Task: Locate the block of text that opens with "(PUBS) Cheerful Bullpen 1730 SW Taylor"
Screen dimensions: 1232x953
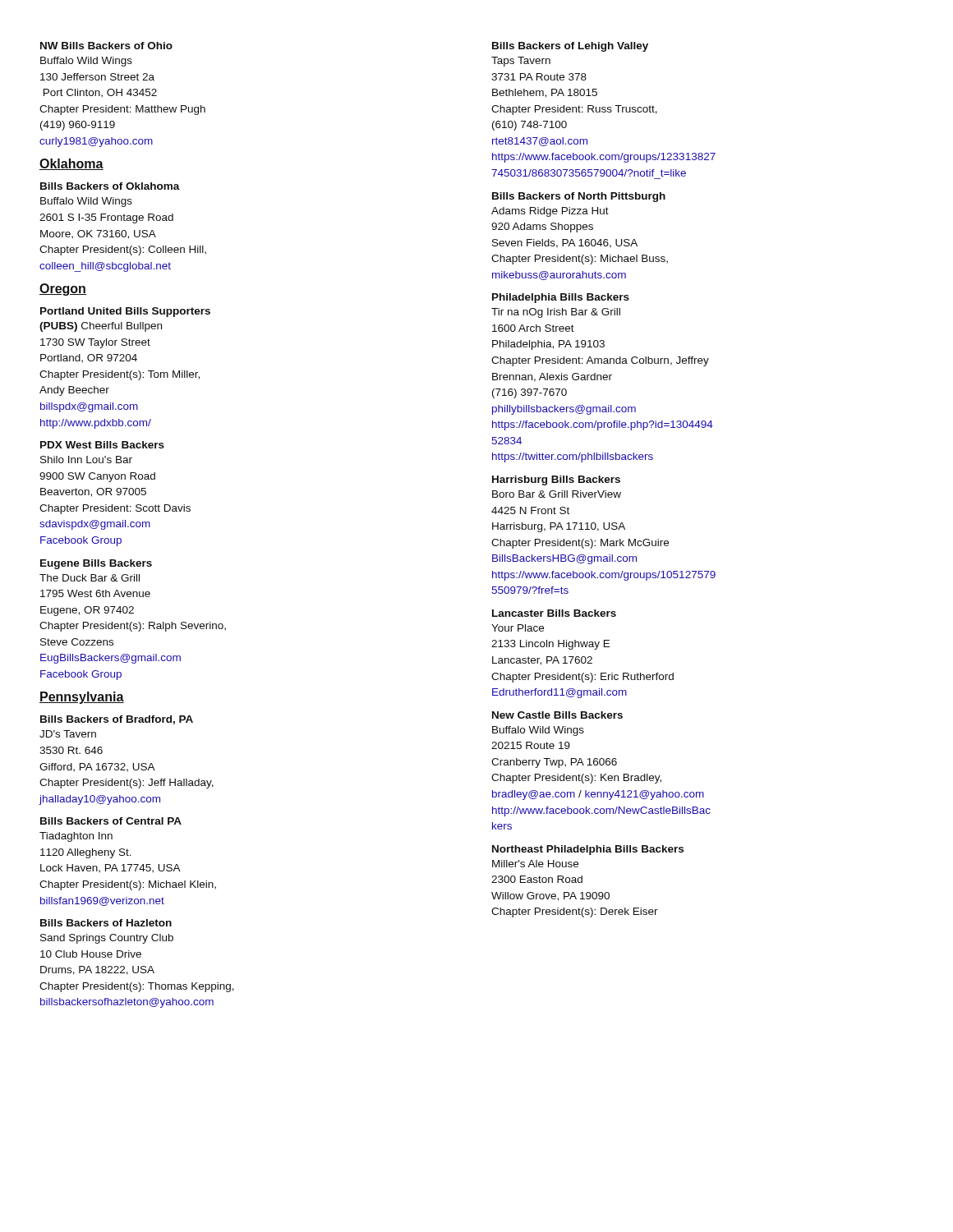Action: click(x=101, y=327)
